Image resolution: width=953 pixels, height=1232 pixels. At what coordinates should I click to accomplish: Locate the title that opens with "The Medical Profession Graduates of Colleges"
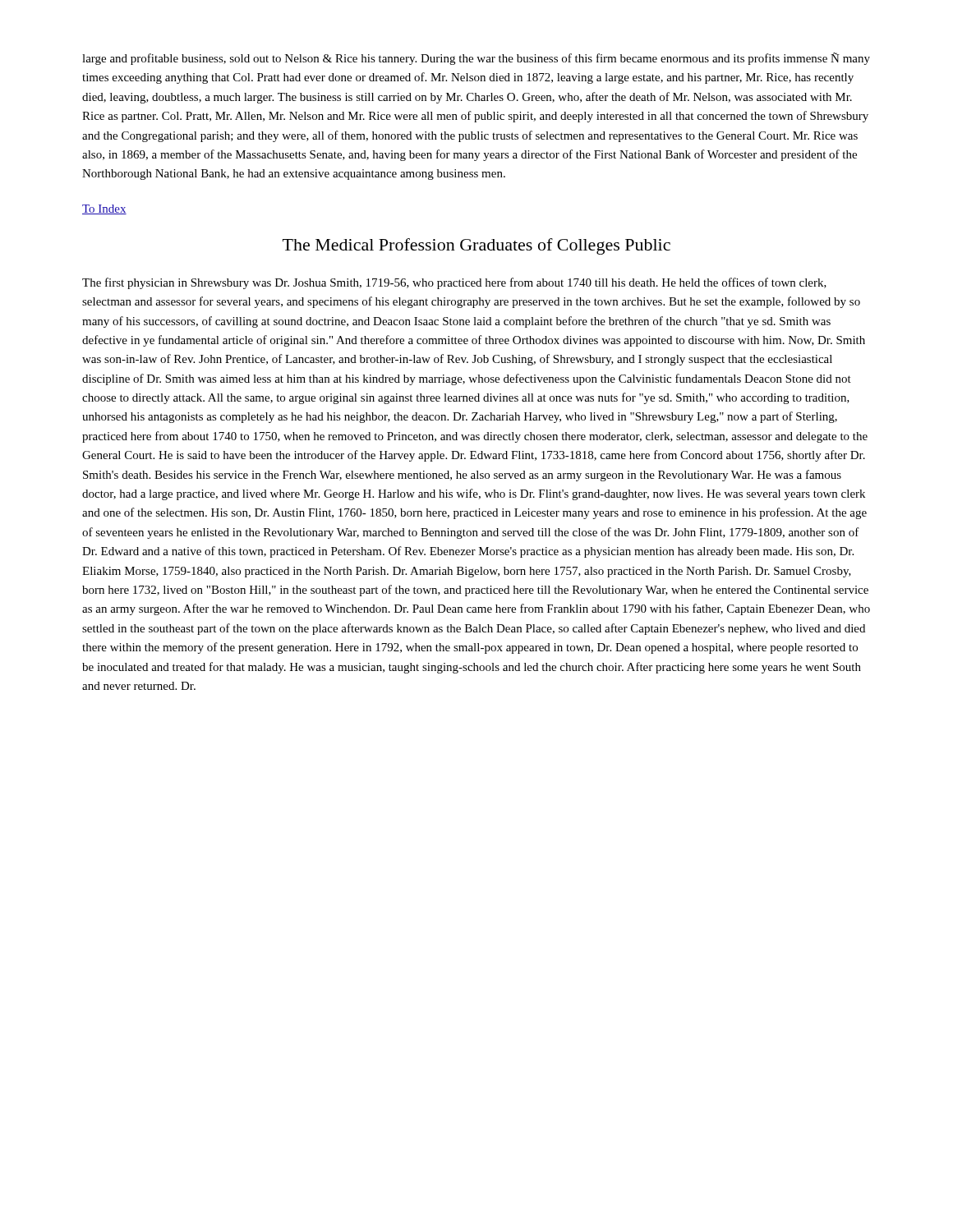[476, 244]
